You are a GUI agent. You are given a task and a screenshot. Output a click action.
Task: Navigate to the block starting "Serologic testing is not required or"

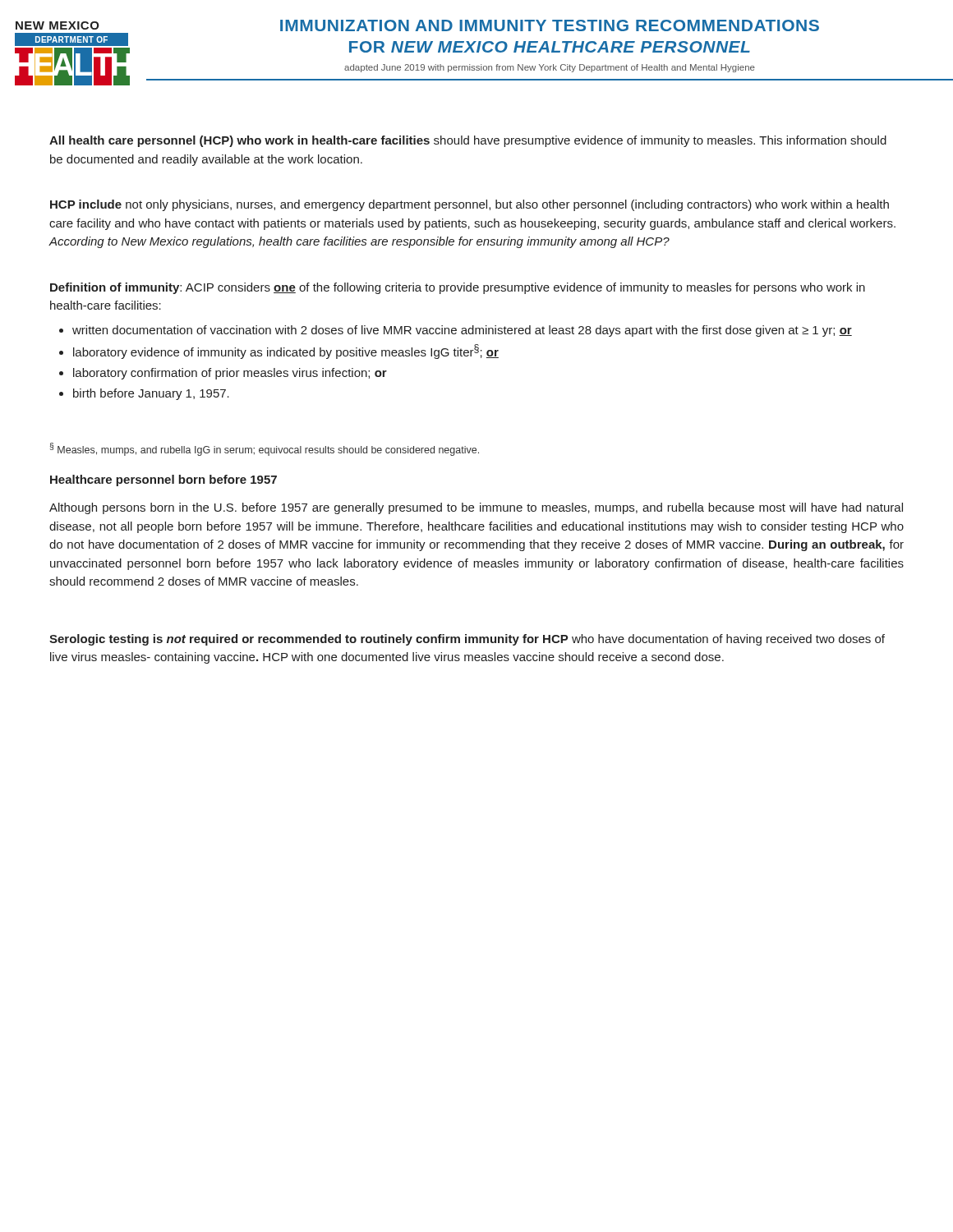(476, 648)
